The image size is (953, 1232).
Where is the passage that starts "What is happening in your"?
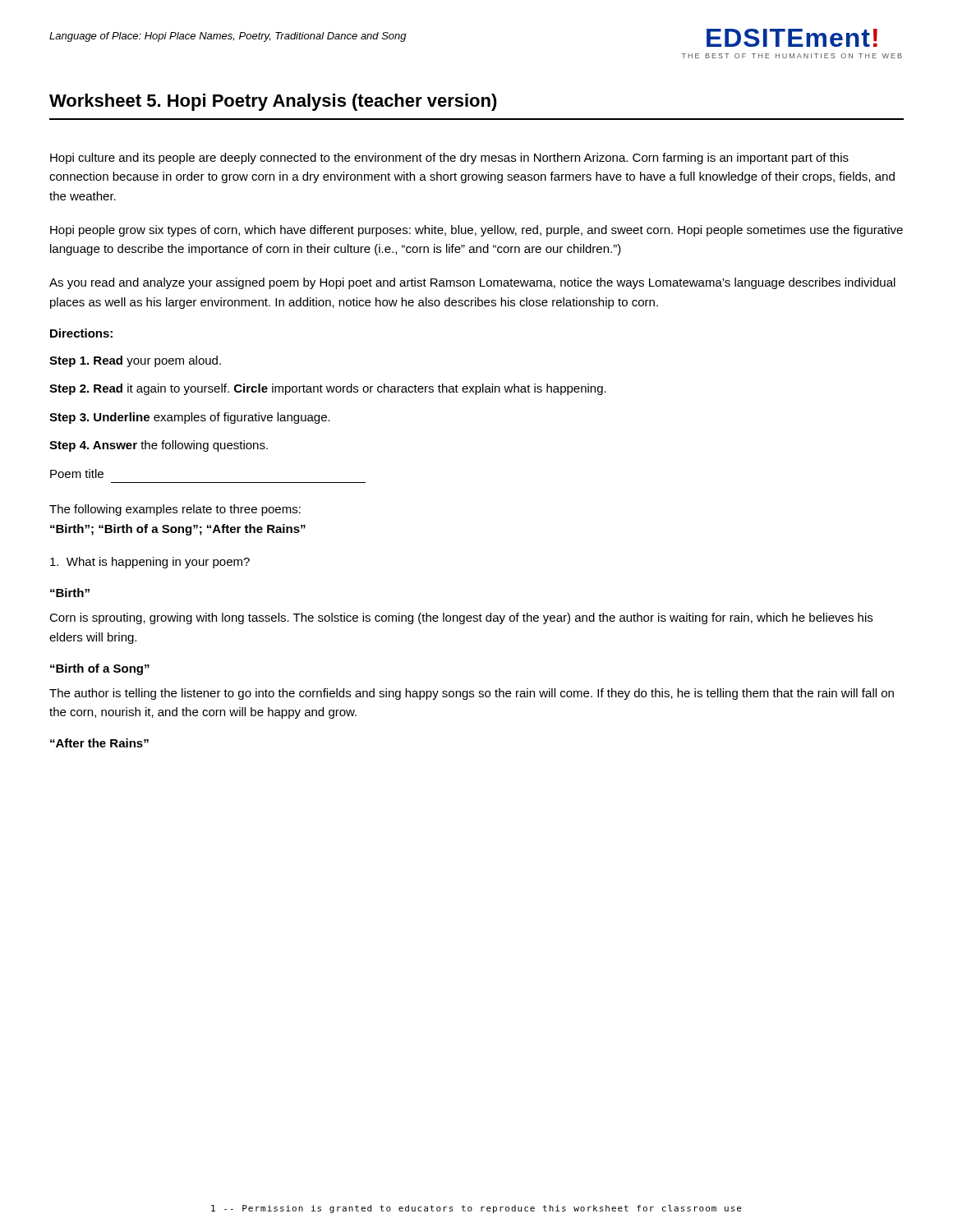150,561
